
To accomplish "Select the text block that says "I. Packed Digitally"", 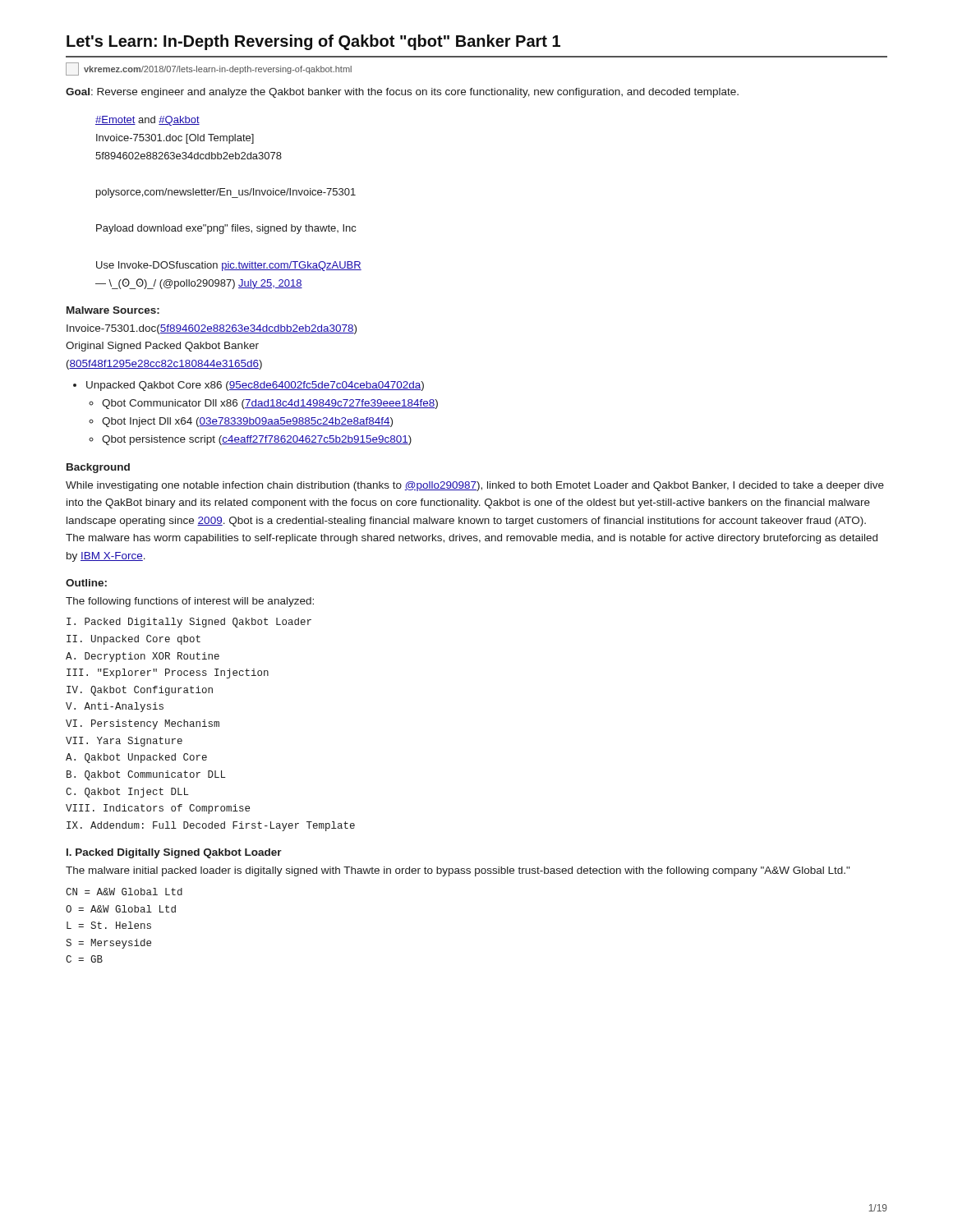I will pyautogui.click(x=189, y=623).
